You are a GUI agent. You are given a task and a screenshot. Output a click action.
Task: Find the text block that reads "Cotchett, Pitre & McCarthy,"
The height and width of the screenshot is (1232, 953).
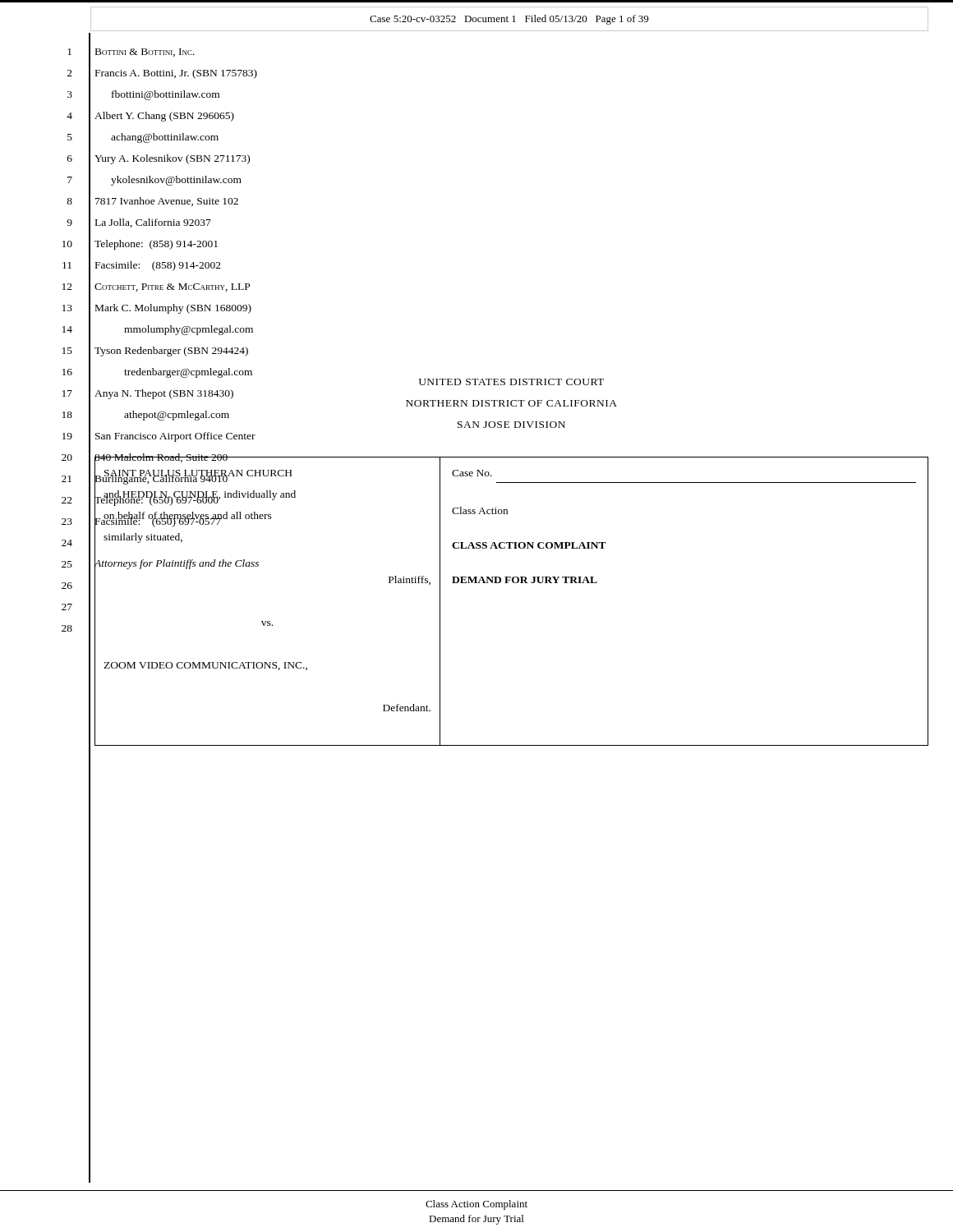pyautogui.click(x=511, y=404)
